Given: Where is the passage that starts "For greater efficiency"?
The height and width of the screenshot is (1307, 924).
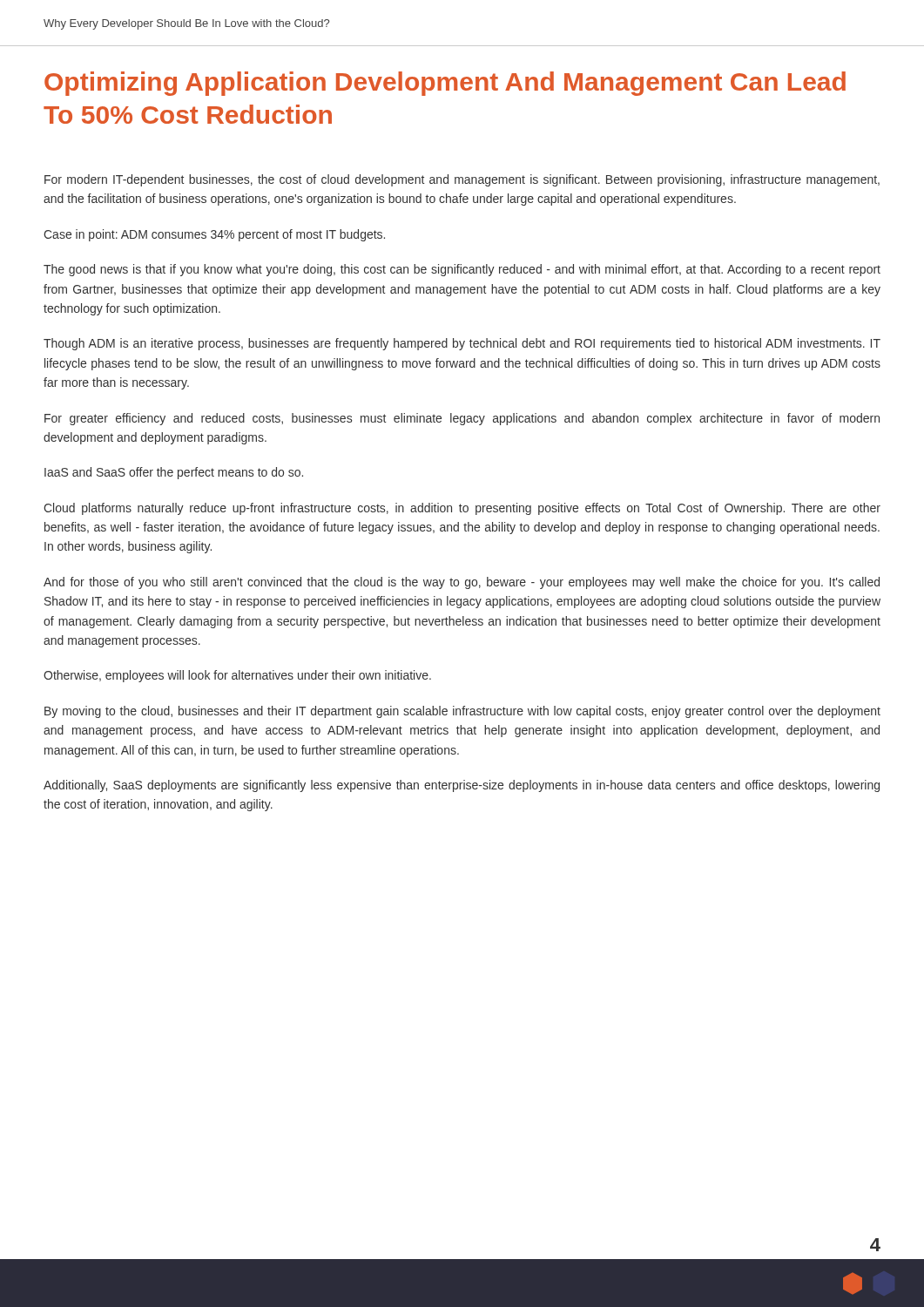Looking at the screenshot, I should (462, 428).
